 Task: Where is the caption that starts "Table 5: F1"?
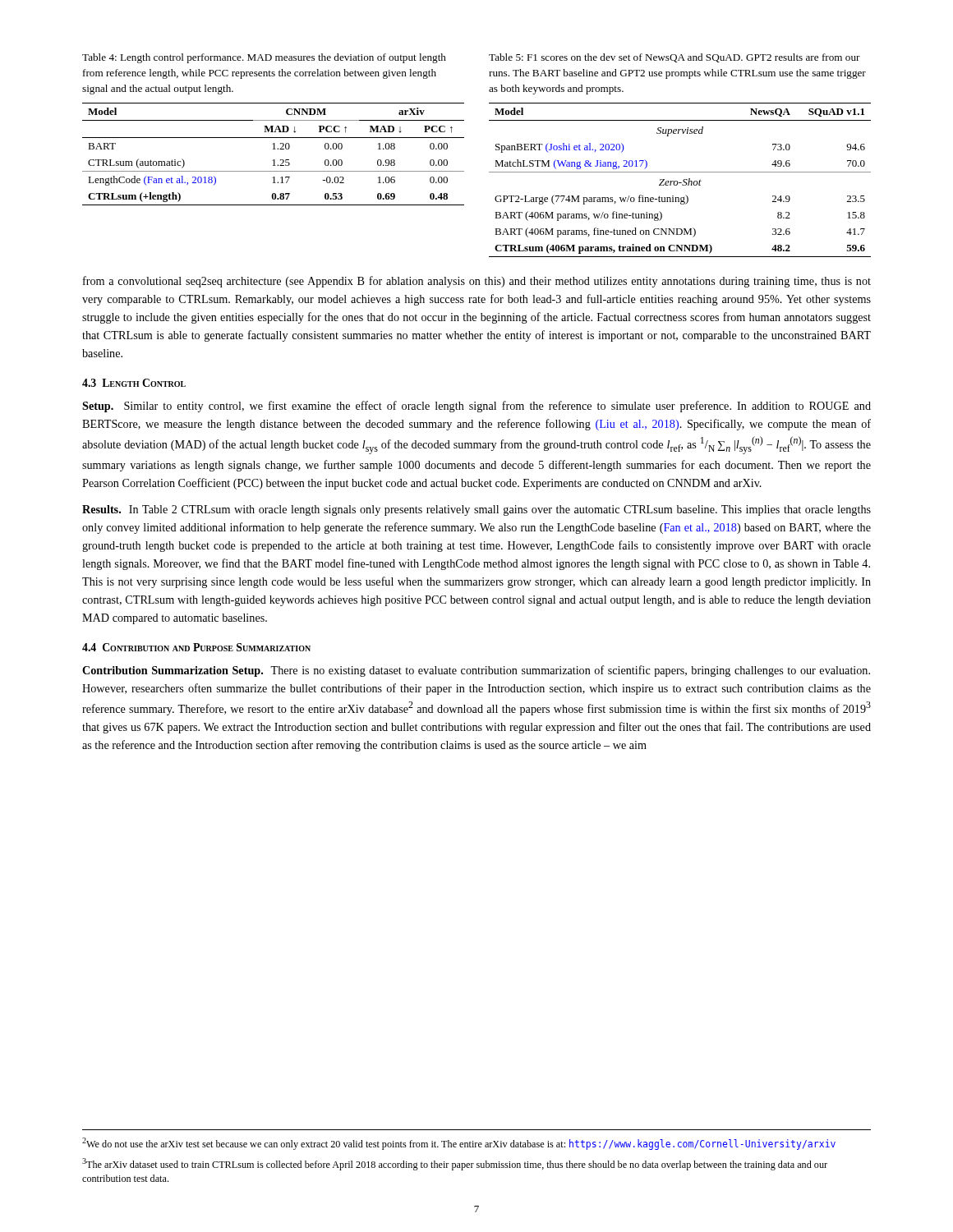click(677, 73)
